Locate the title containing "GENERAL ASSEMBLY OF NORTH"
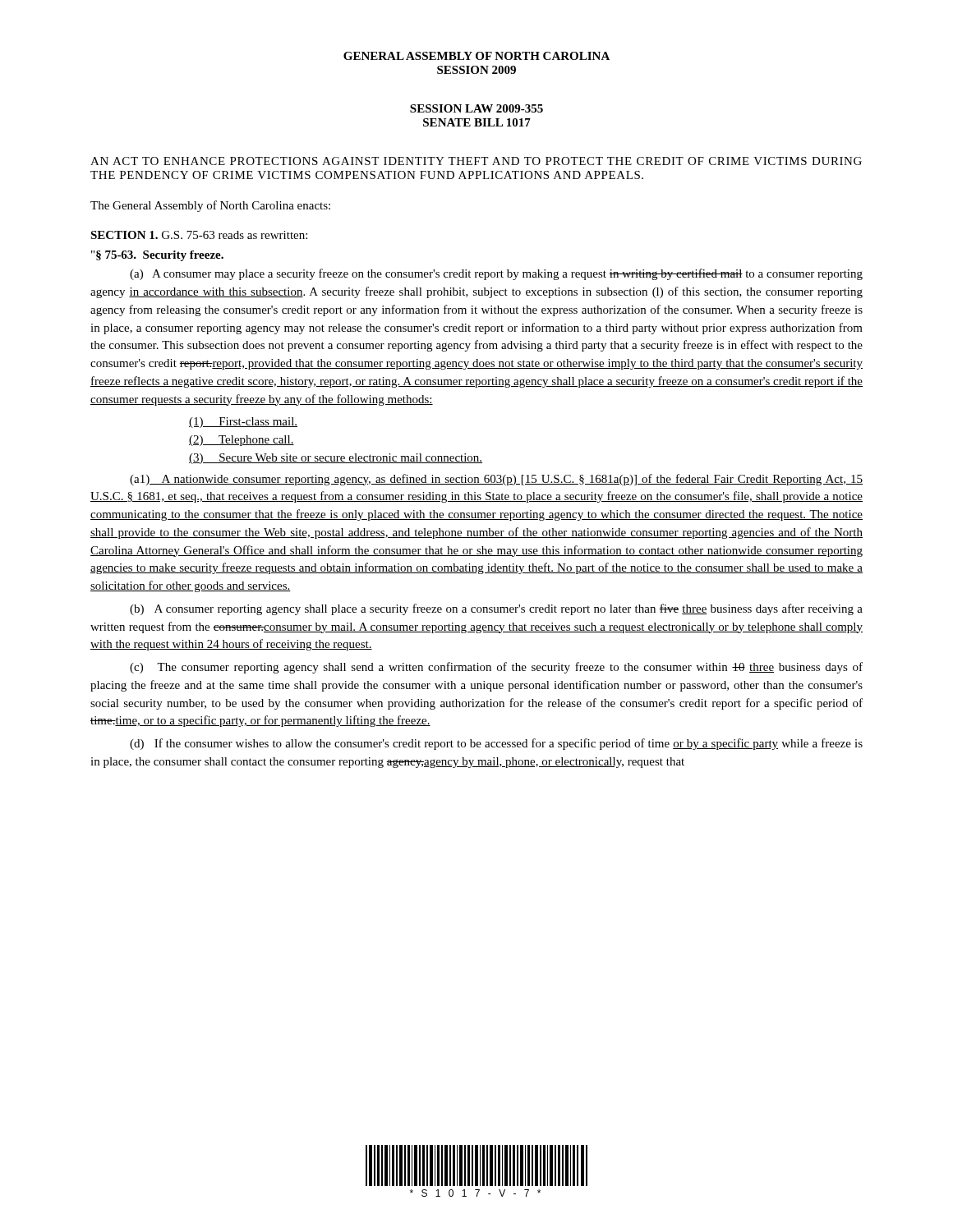 pos(476,63)
